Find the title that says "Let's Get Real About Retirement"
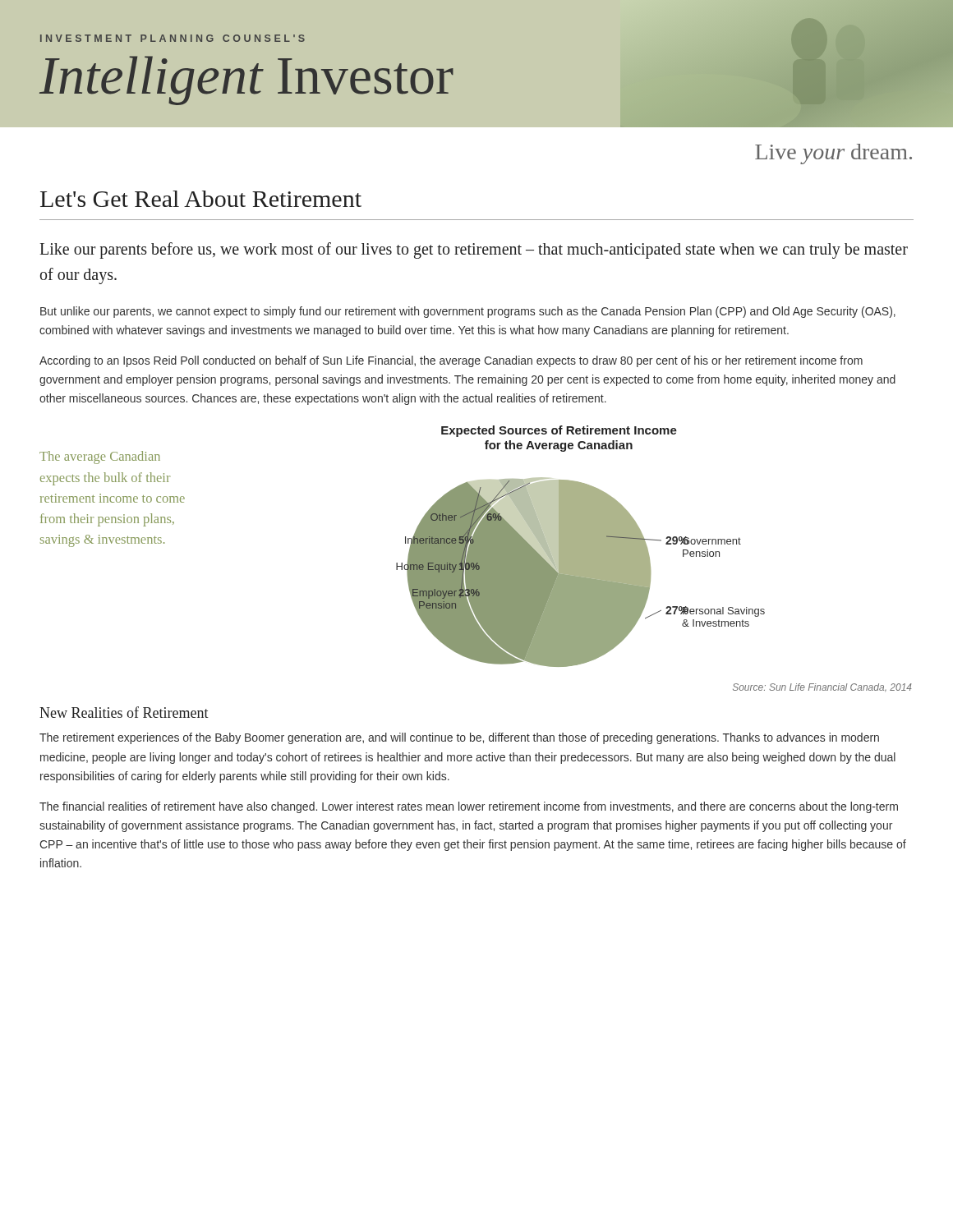 (x=200, y=198)
